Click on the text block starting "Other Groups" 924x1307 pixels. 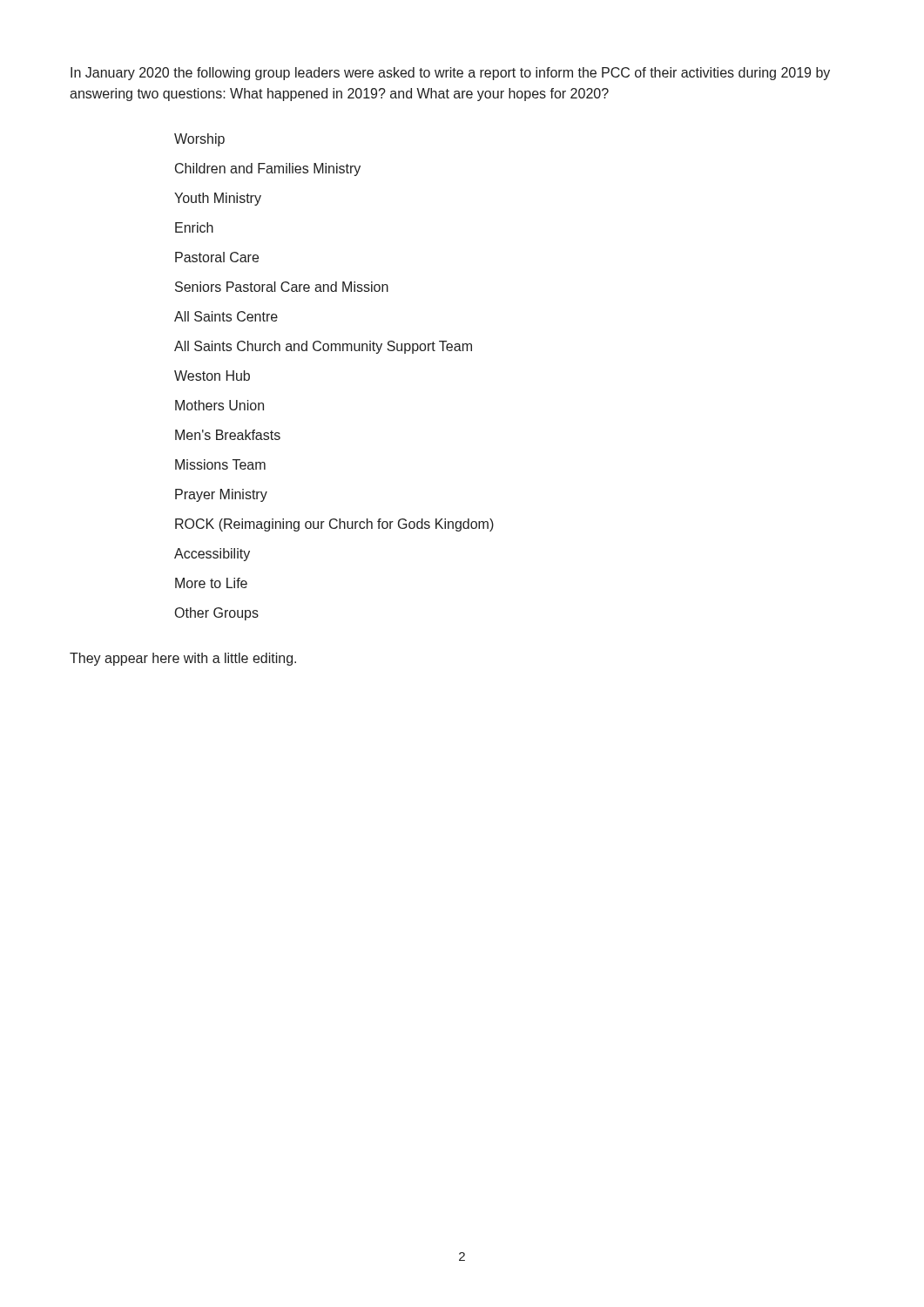(216, 613)
